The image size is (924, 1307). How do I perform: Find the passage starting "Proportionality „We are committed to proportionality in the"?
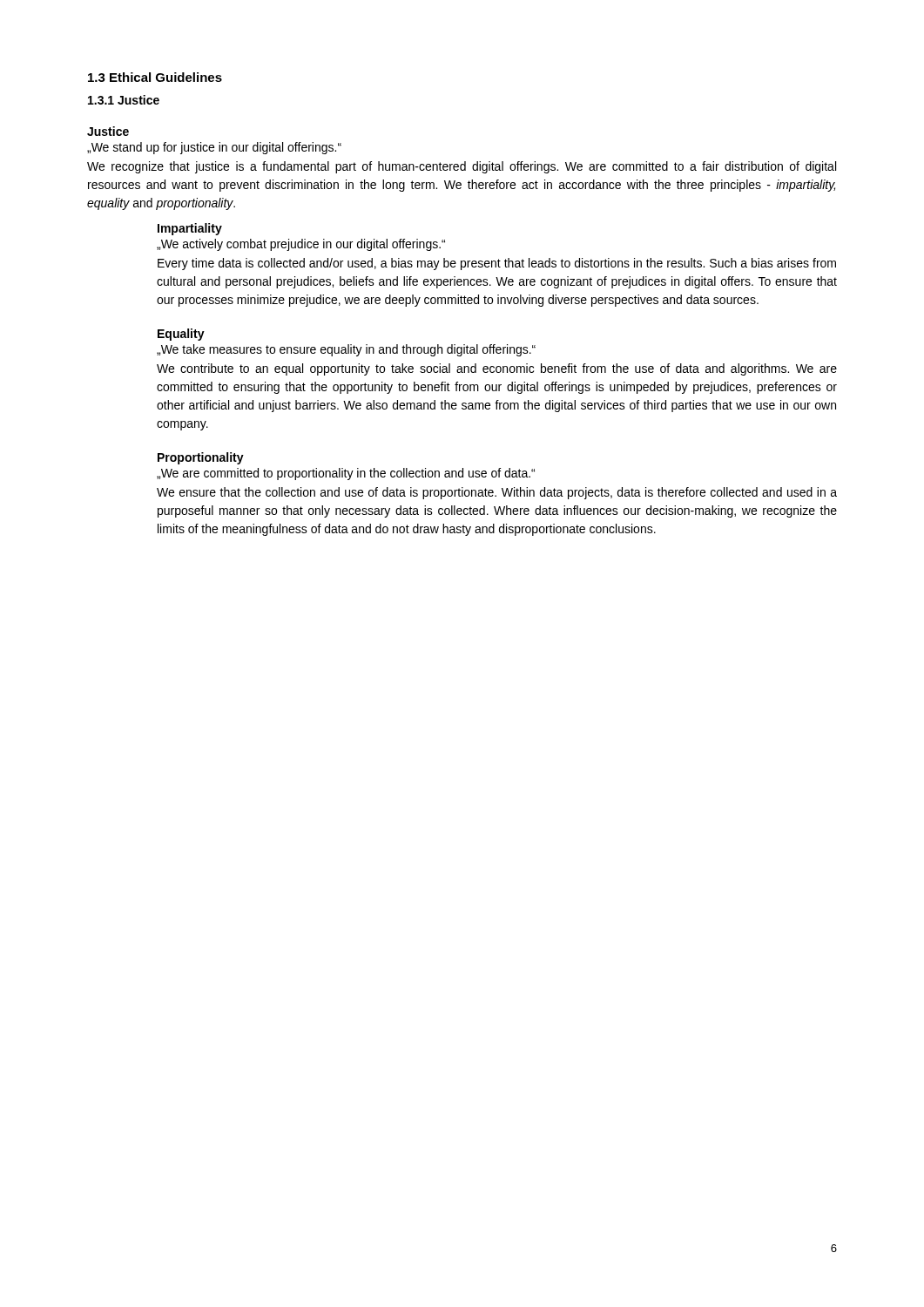tap(497, 495)
